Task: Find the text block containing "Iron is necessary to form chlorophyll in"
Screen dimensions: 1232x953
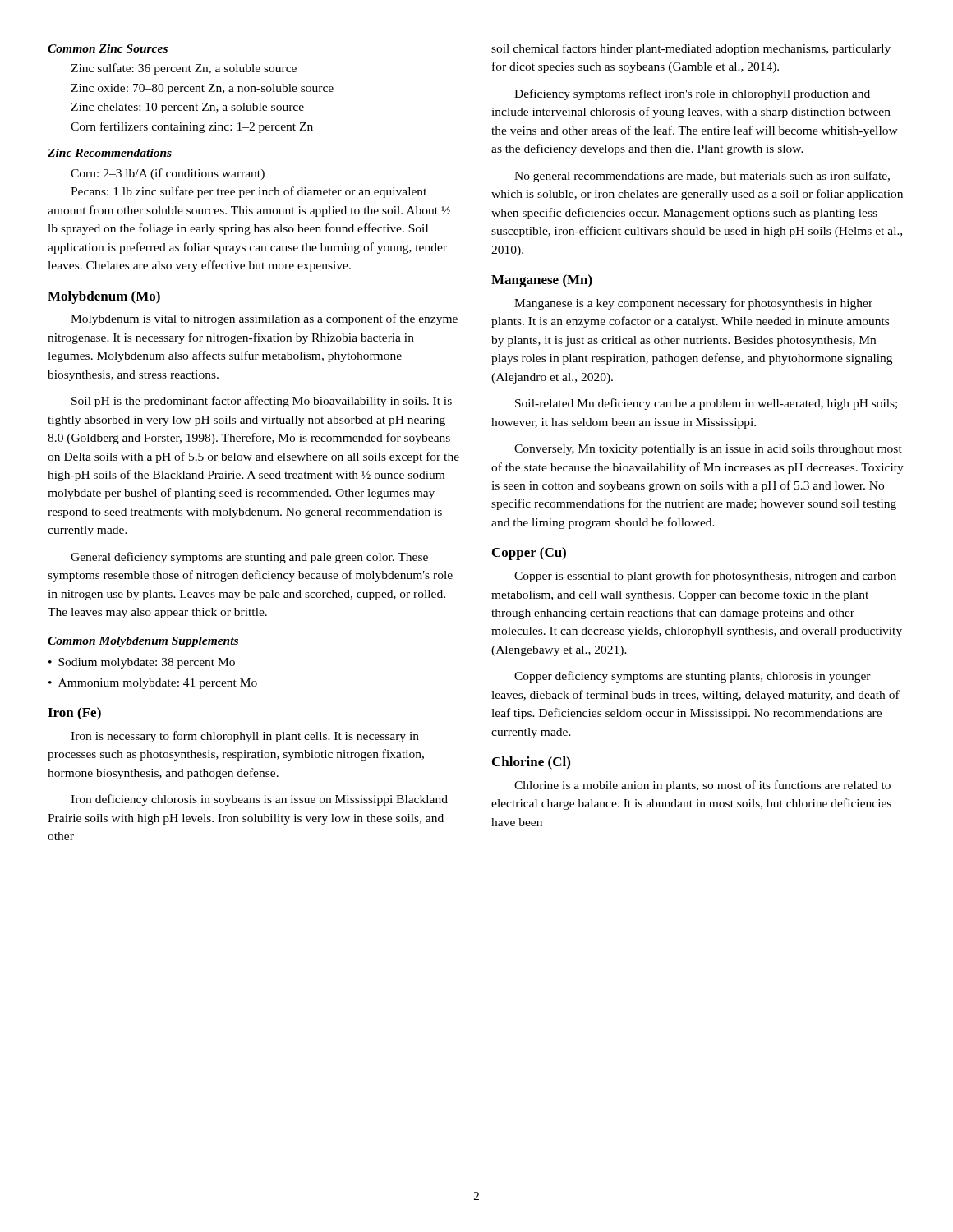Action: point(255,754)
